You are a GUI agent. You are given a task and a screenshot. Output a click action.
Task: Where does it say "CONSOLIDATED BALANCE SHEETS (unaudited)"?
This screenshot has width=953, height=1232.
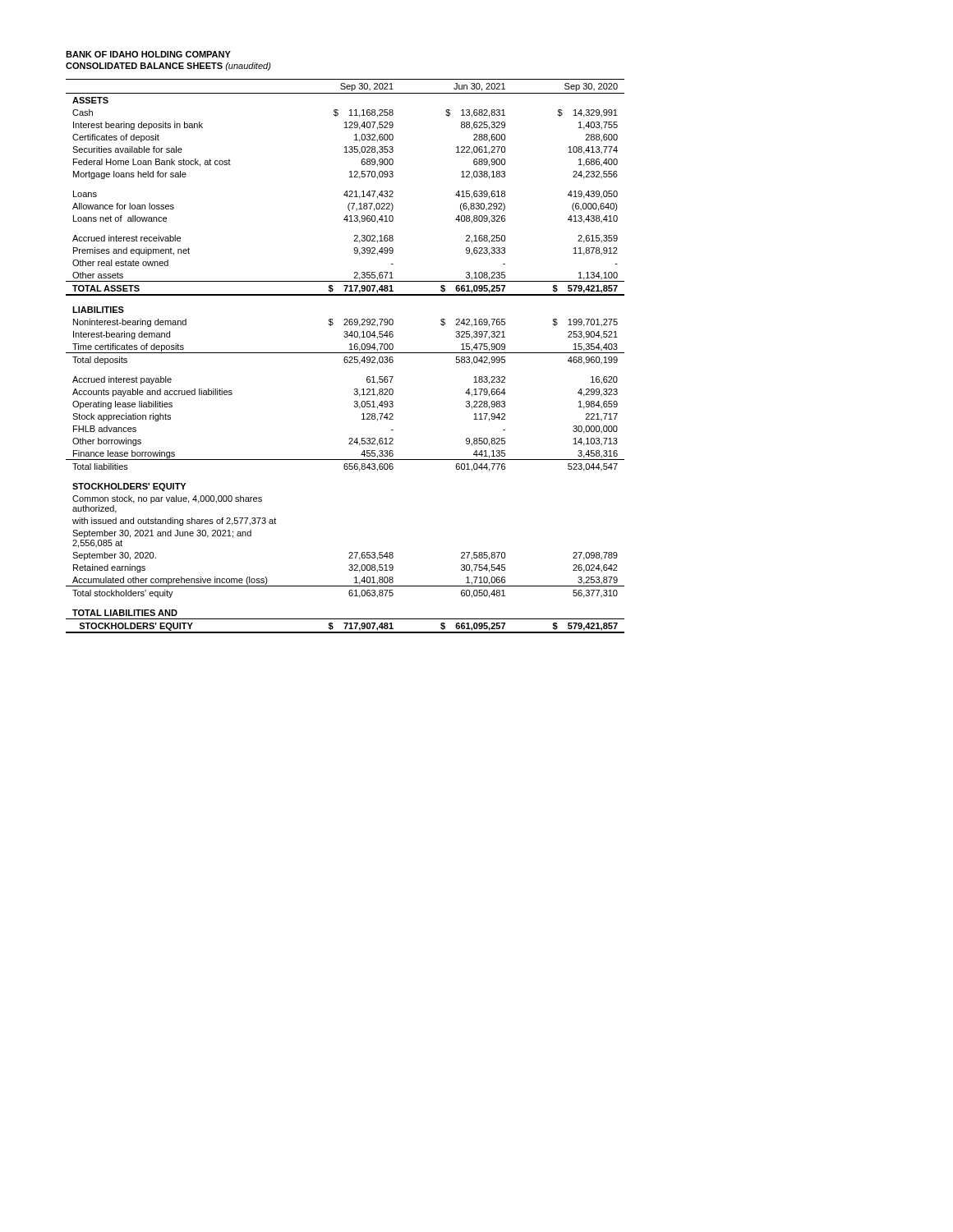coord(168,66)
